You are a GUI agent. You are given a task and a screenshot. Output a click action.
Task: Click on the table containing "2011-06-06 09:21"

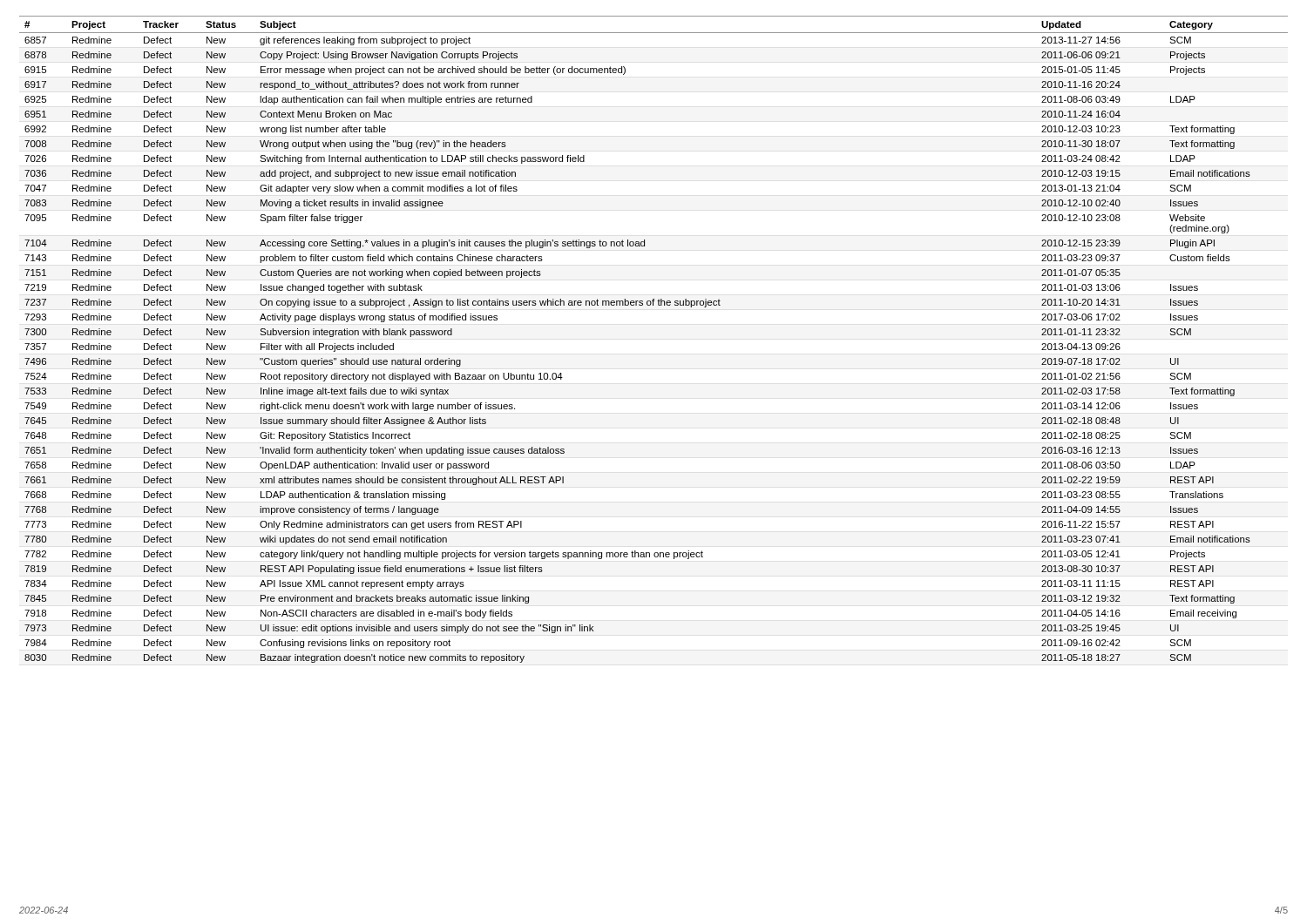tap(654, 341)
